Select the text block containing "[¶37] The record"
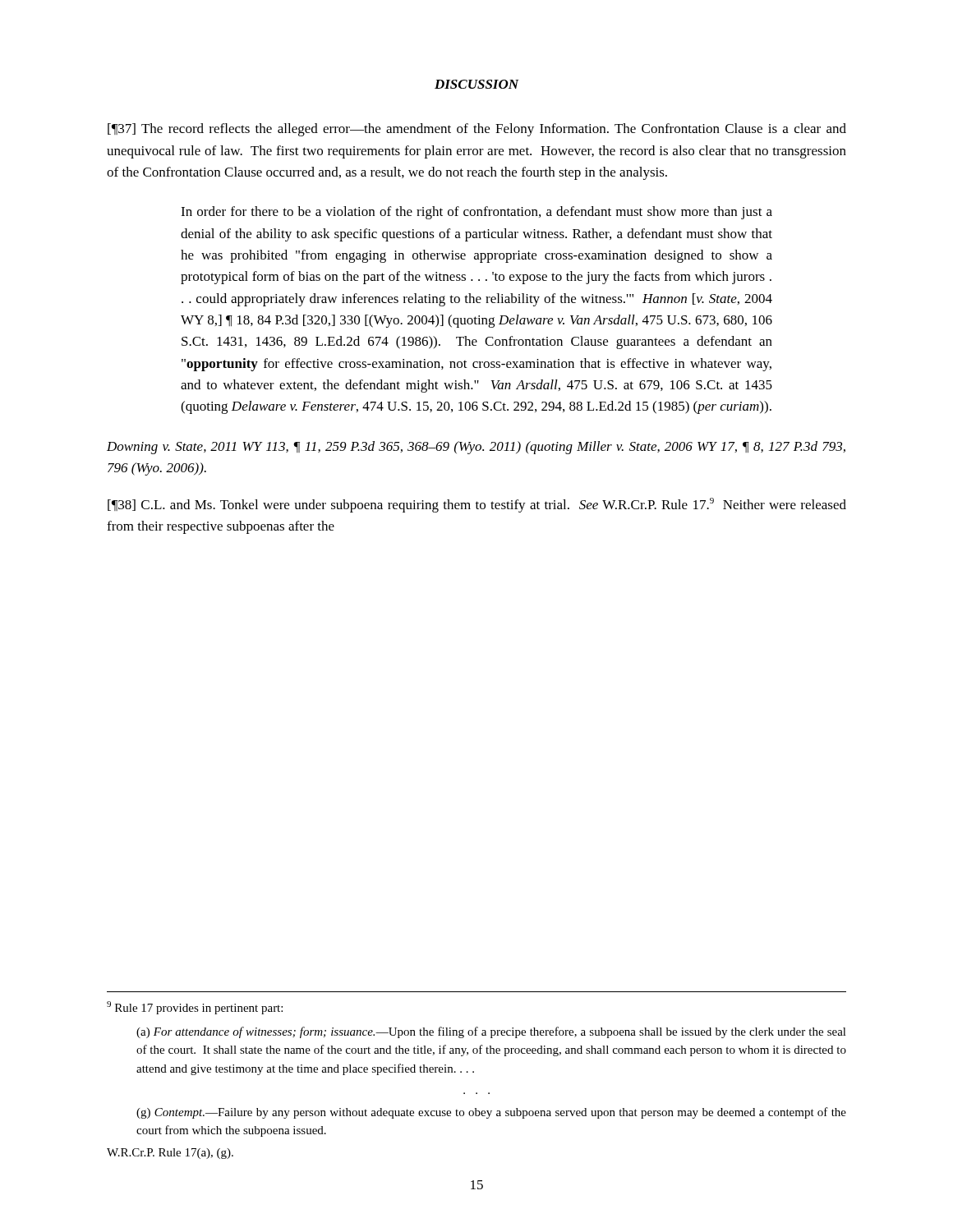Screen dimensions: 1232x953 tap(476, 150)
